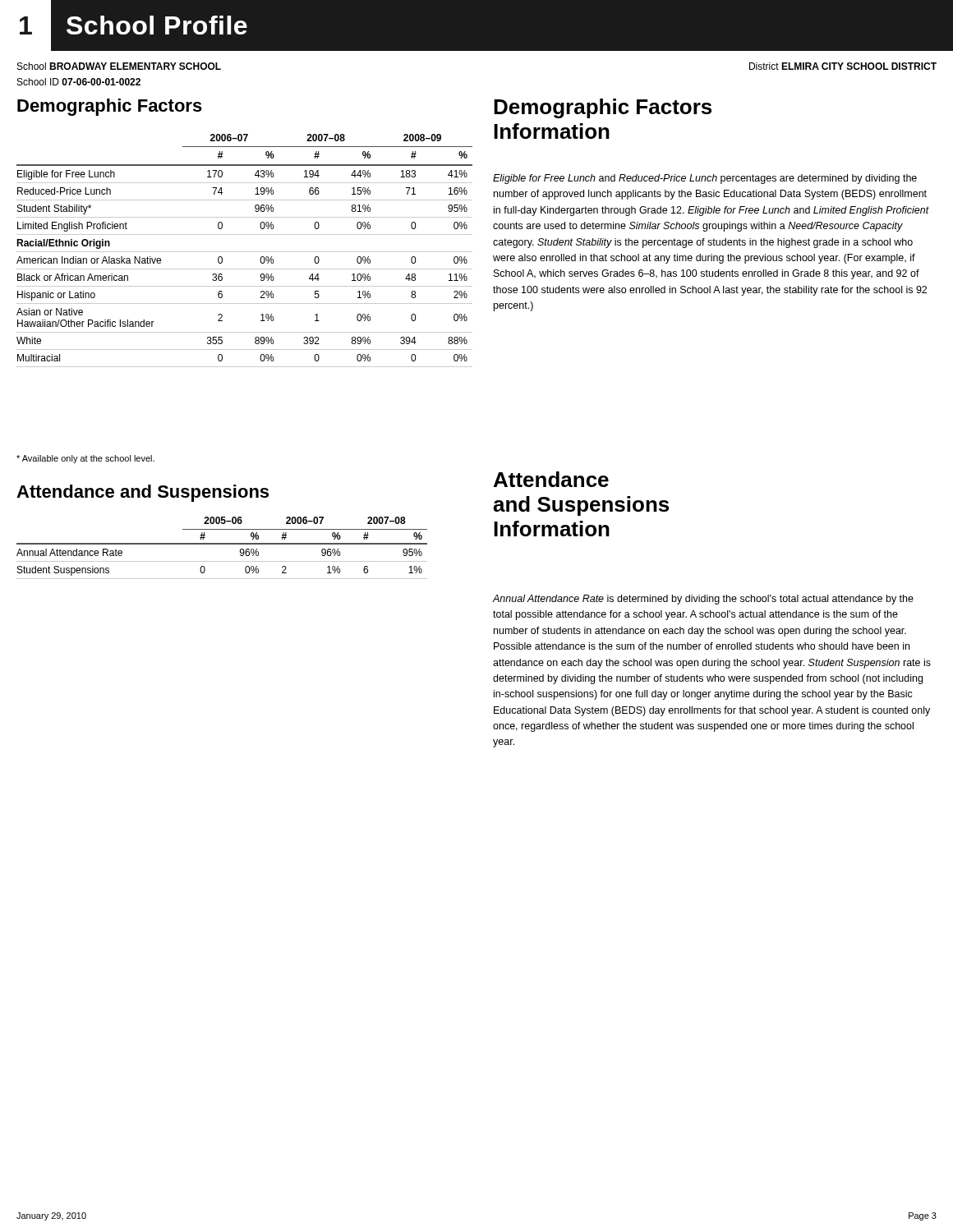Find the section header that says "Demographic FactorsInformation"
953x1232 pixels.
pyautogui.click(x=603, y=119)
